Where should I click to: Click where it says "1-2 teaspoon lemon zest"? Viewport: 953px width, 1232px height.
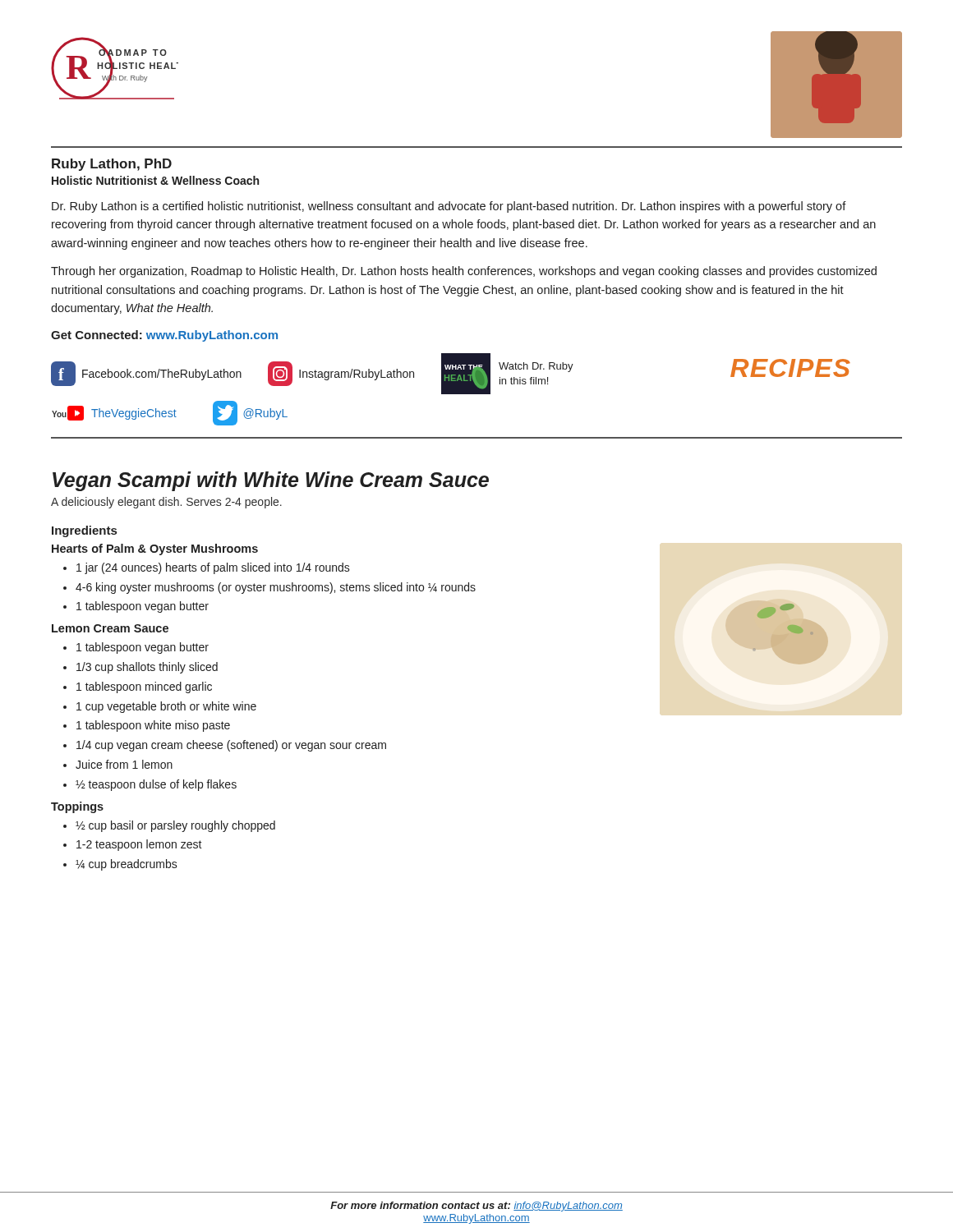pos(139,845)
